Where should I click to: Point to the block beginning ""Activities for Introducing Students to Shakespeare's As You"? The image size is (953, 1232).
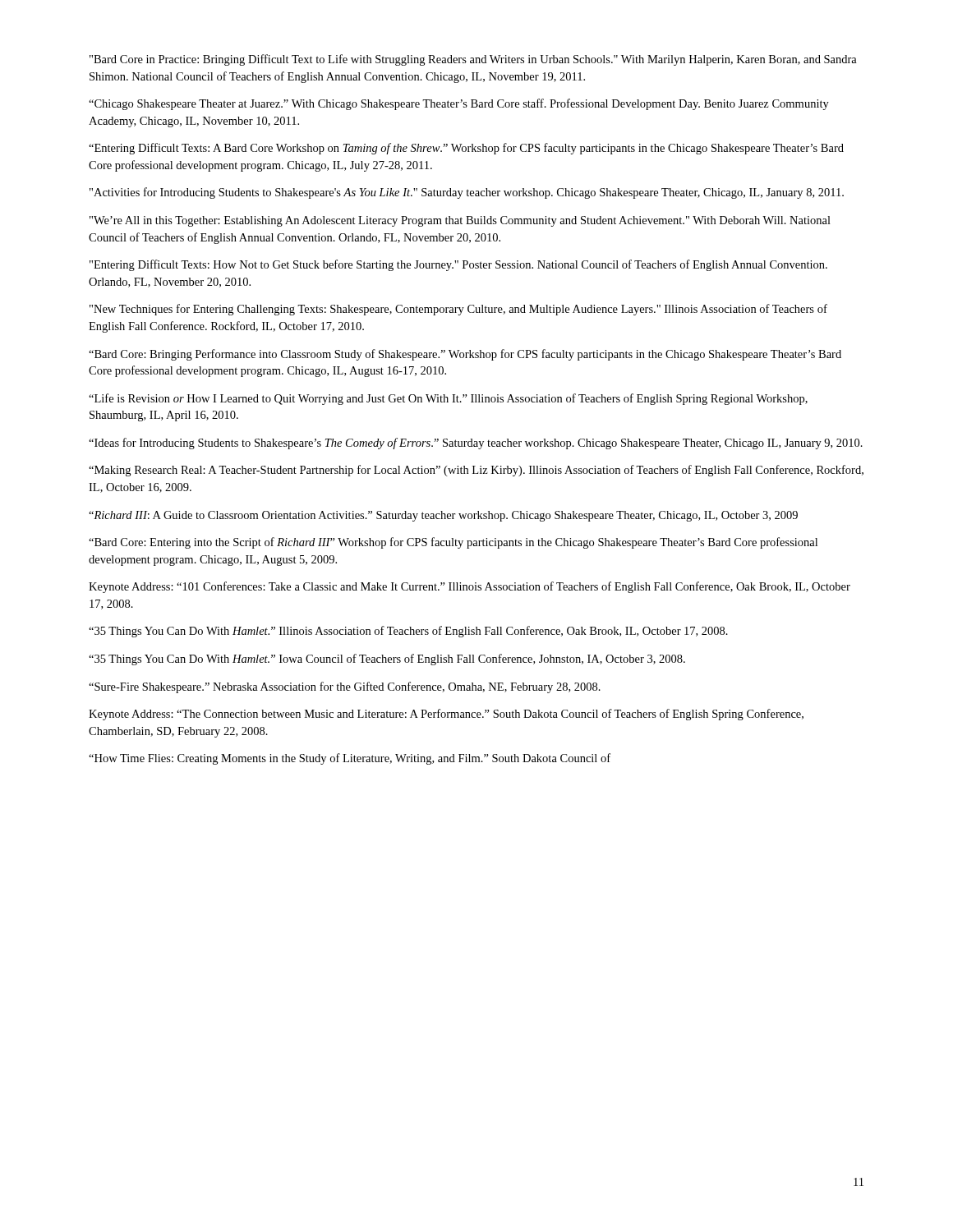coord(467,193)
